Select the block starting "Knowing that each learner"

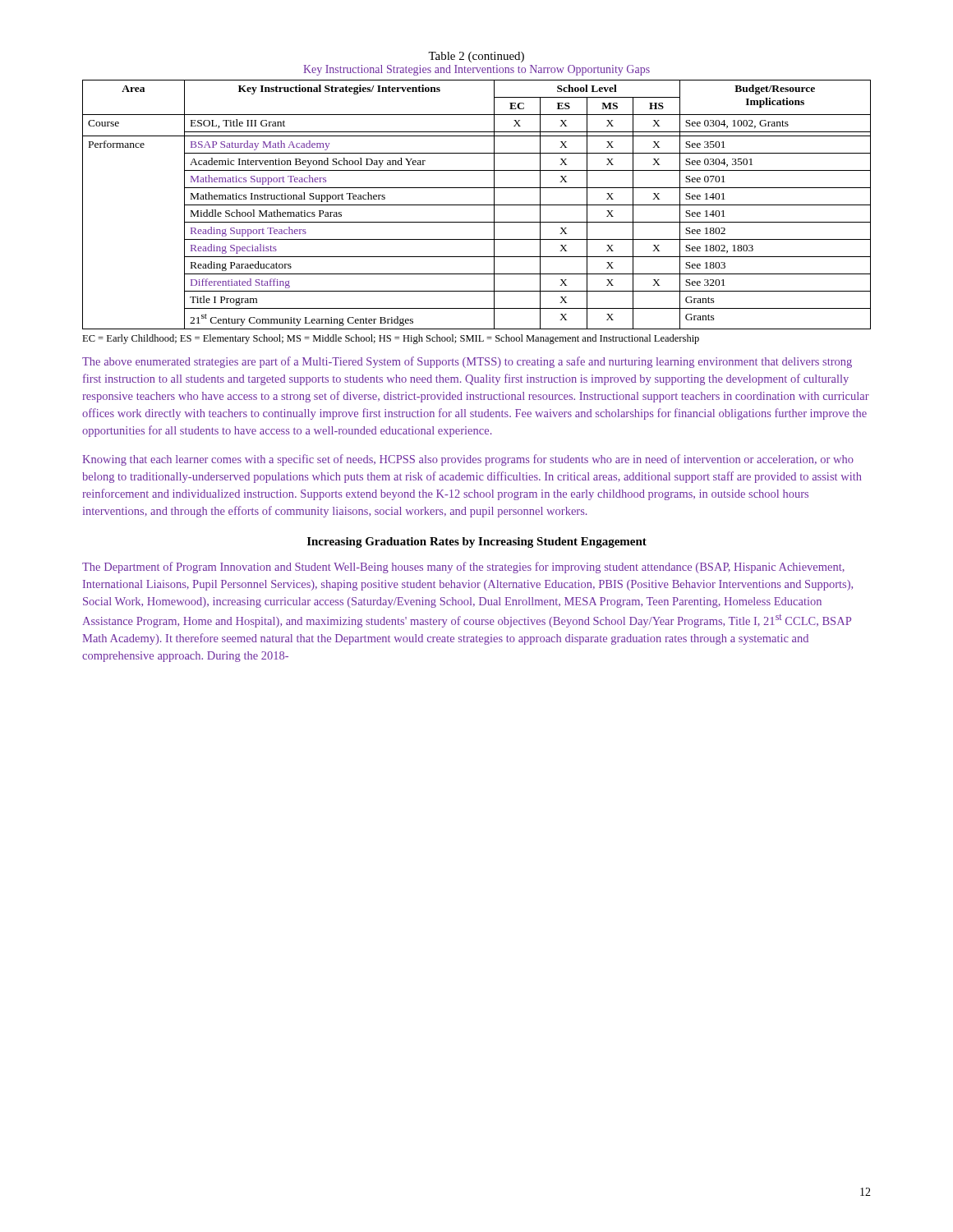(472, 485)
